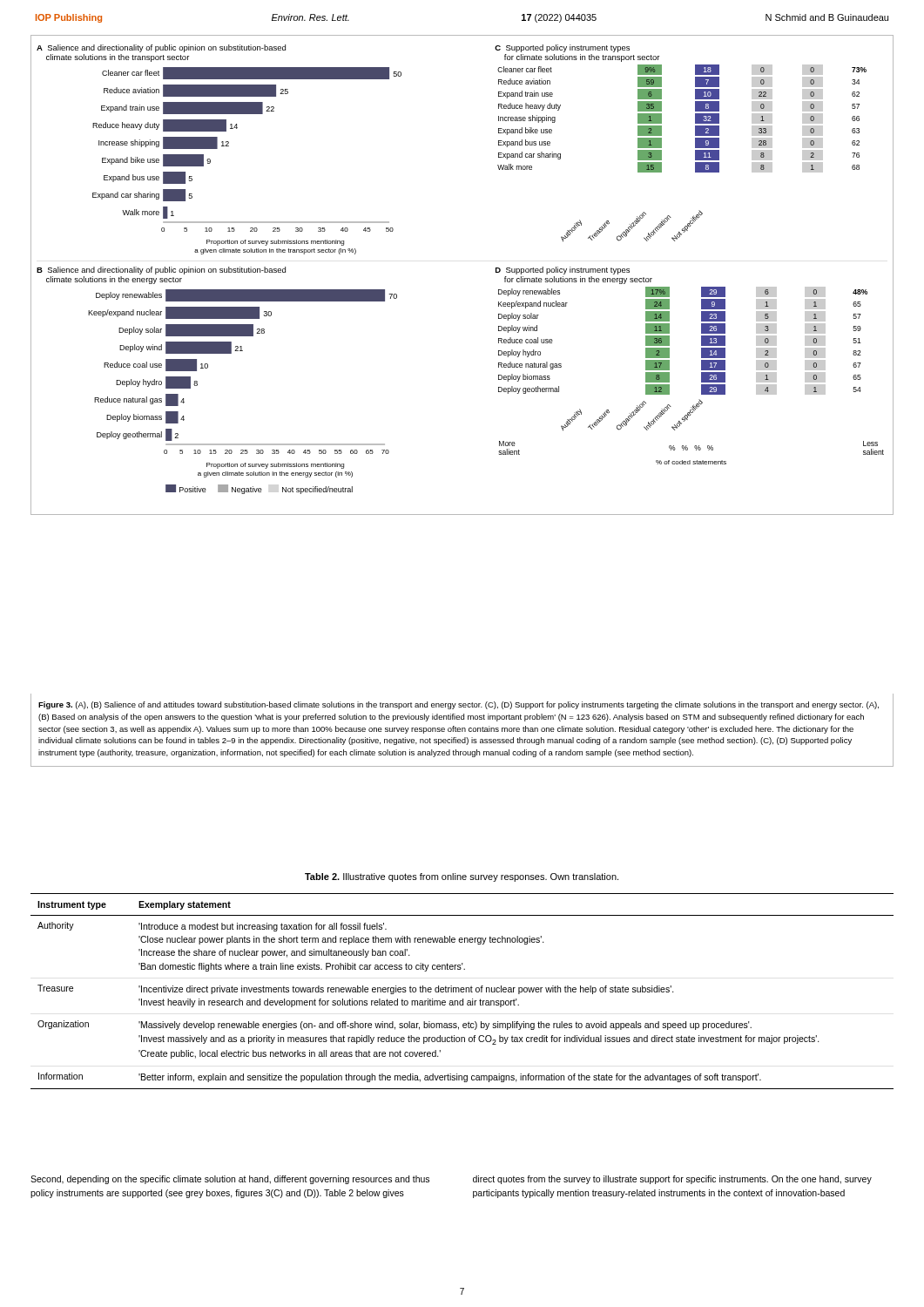Locate the infographic
Screen dimensions: 1307x924
[462, 275]
